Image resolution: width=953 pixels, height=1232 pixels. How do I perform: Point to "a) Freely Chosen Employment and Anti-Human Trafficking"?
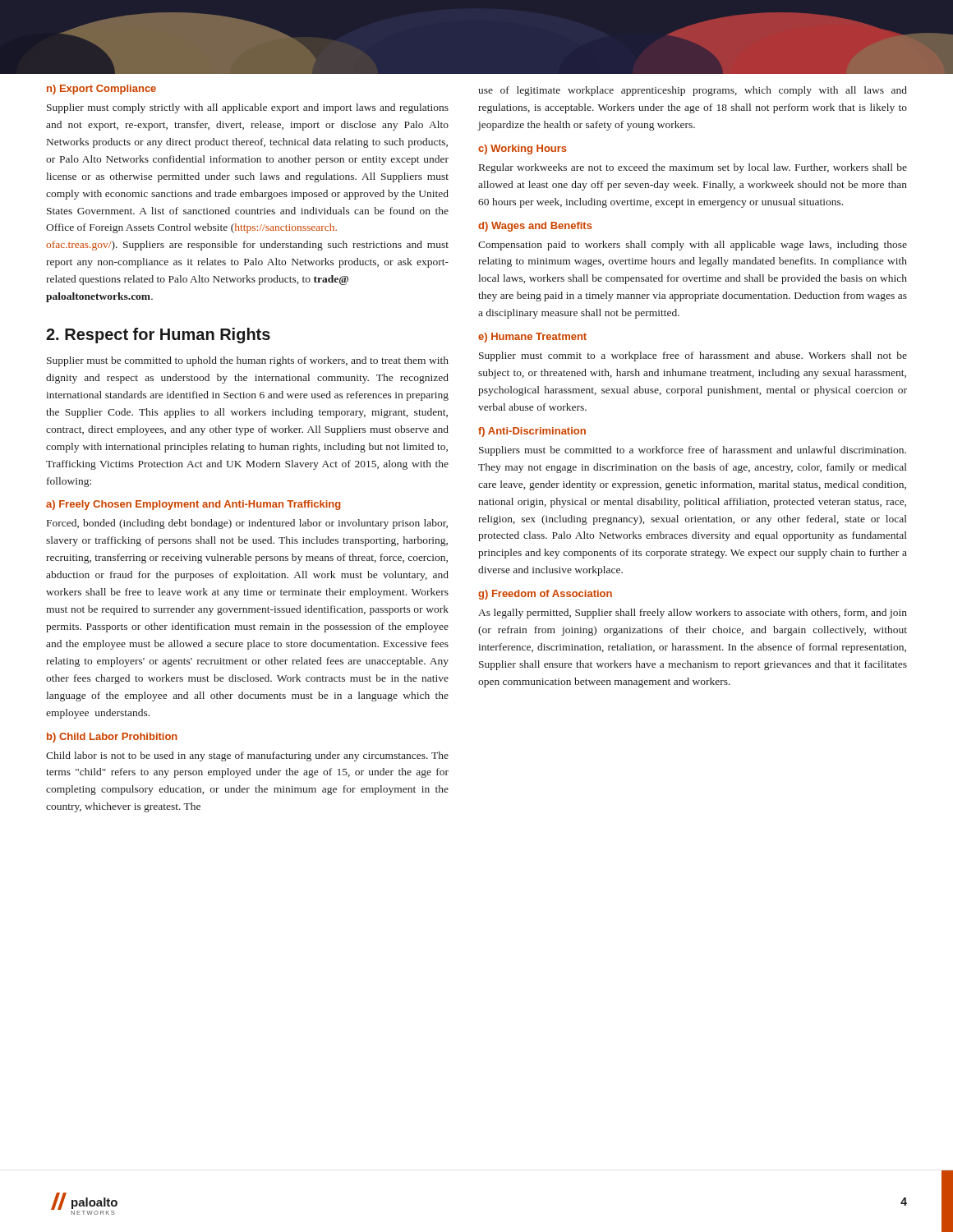(x=194, y=504)
